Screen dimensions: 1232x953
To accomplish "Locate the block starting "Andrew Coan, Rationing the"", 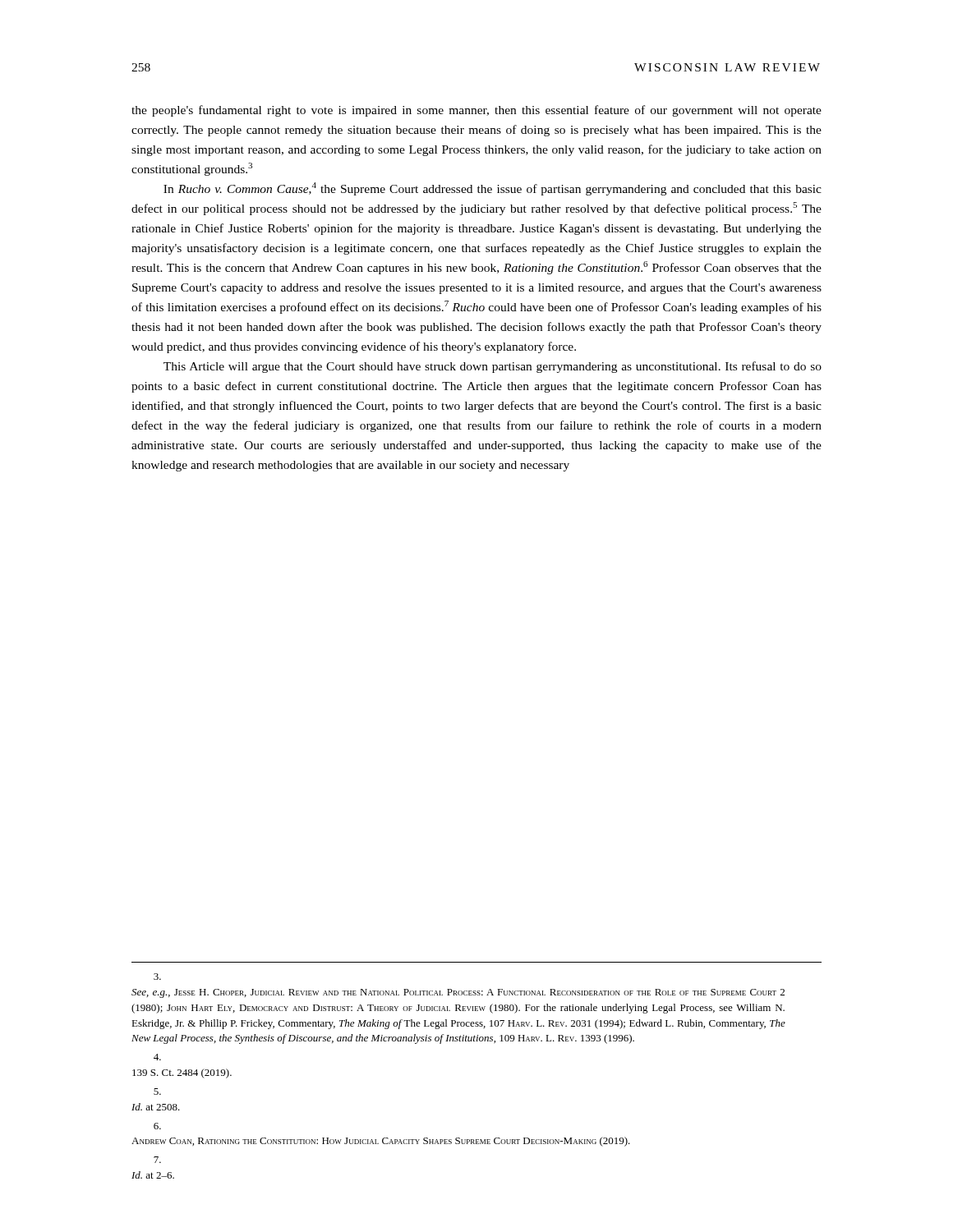I will click(458, 1134).
